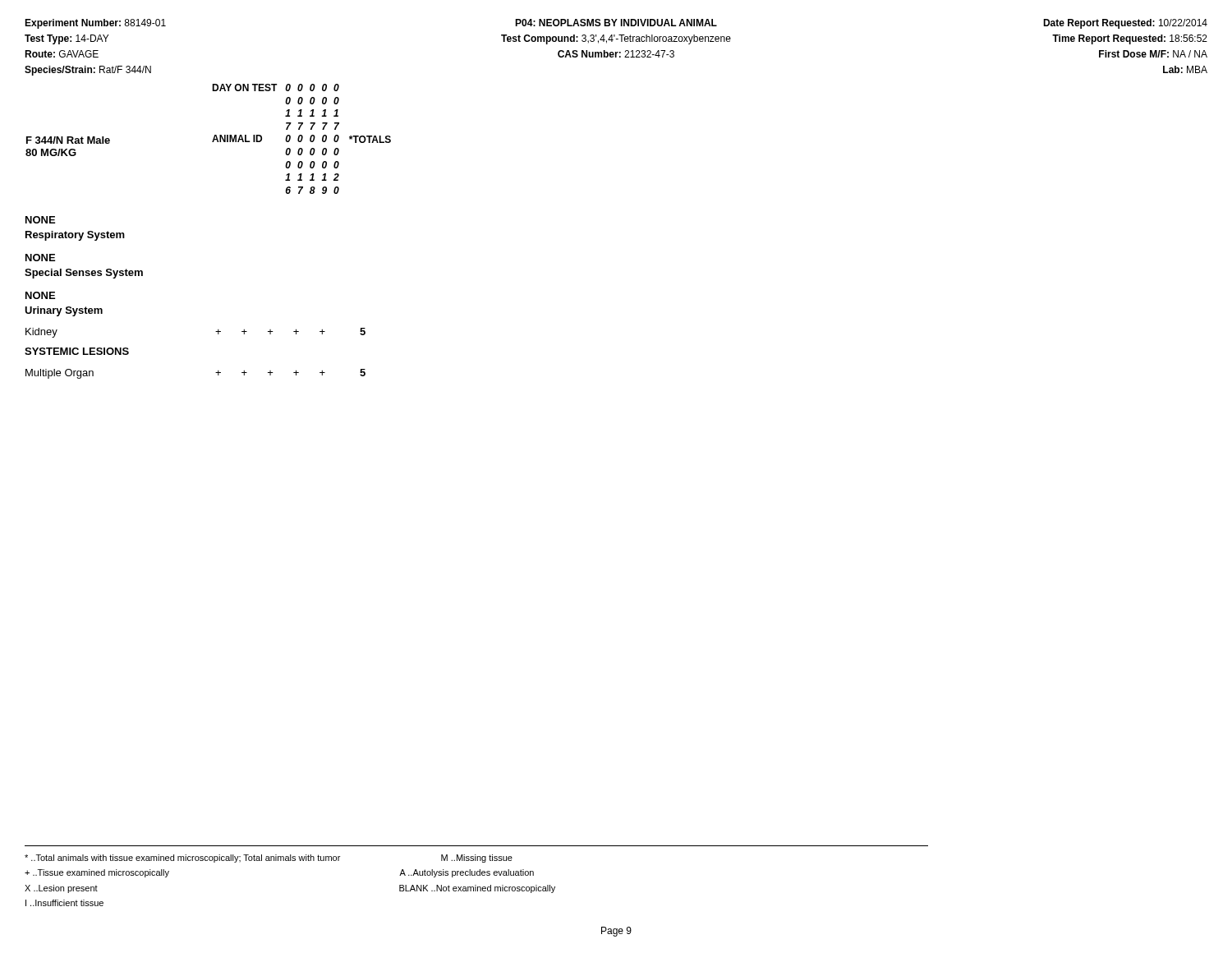Navigate to the text block starting "Special Senses System"
1232x953 pixels.
[x=84, y=272]
